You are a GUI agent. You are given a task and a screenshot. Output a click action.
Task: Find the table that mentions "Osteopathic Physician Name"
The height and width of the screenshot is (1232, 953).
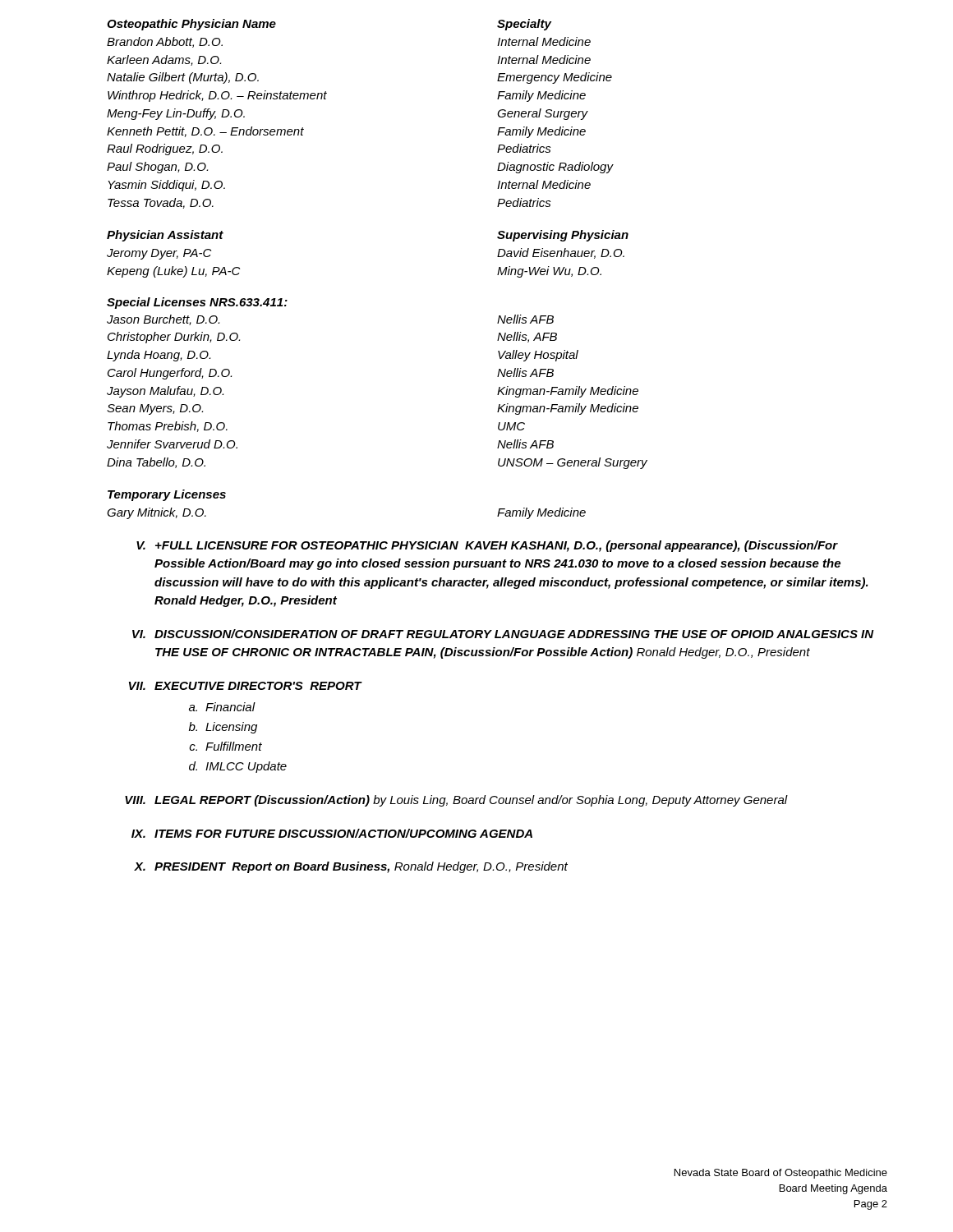click(497, 113)
